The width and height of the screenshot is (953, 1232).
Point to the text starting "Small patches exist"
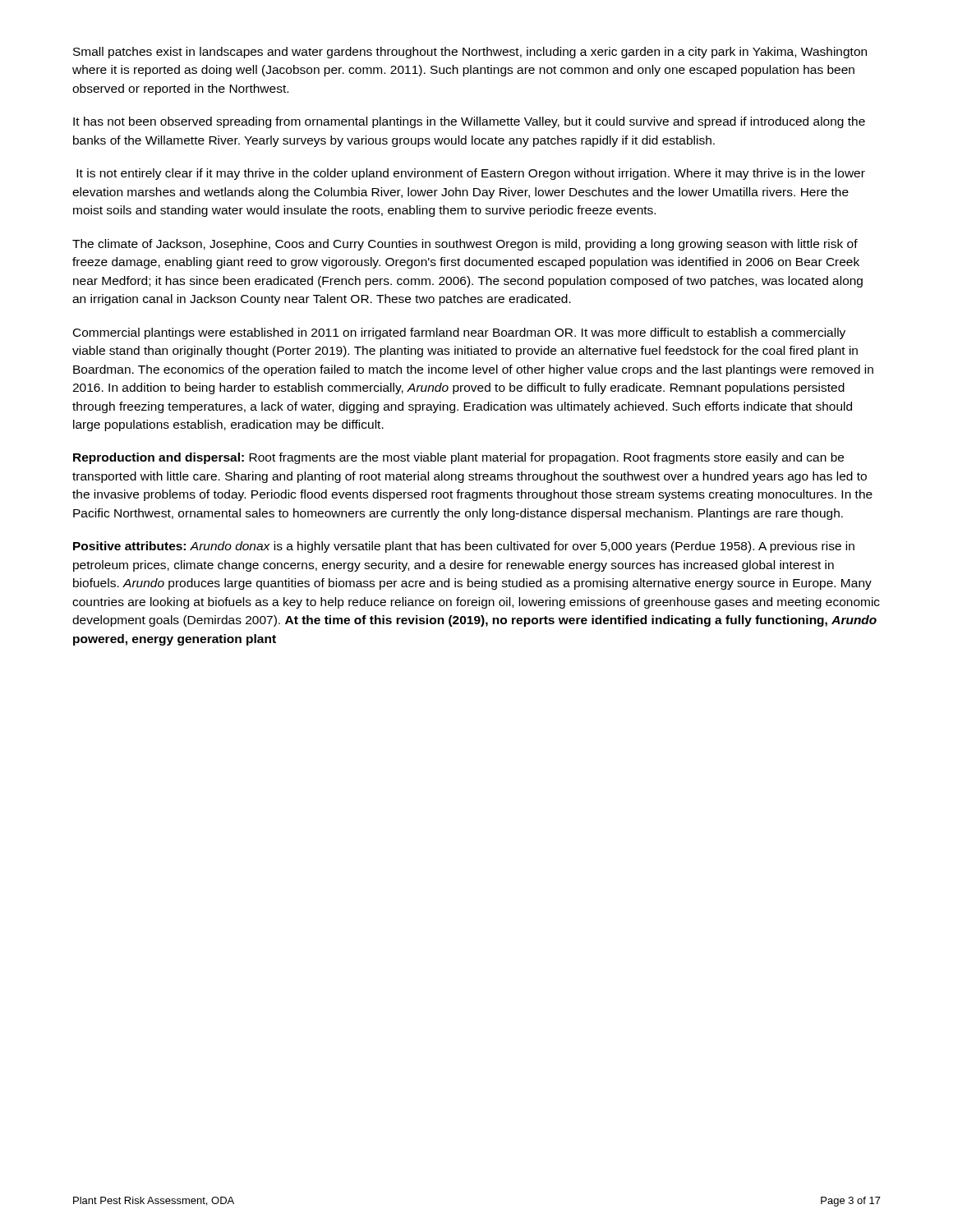click(x=470, y=70)
